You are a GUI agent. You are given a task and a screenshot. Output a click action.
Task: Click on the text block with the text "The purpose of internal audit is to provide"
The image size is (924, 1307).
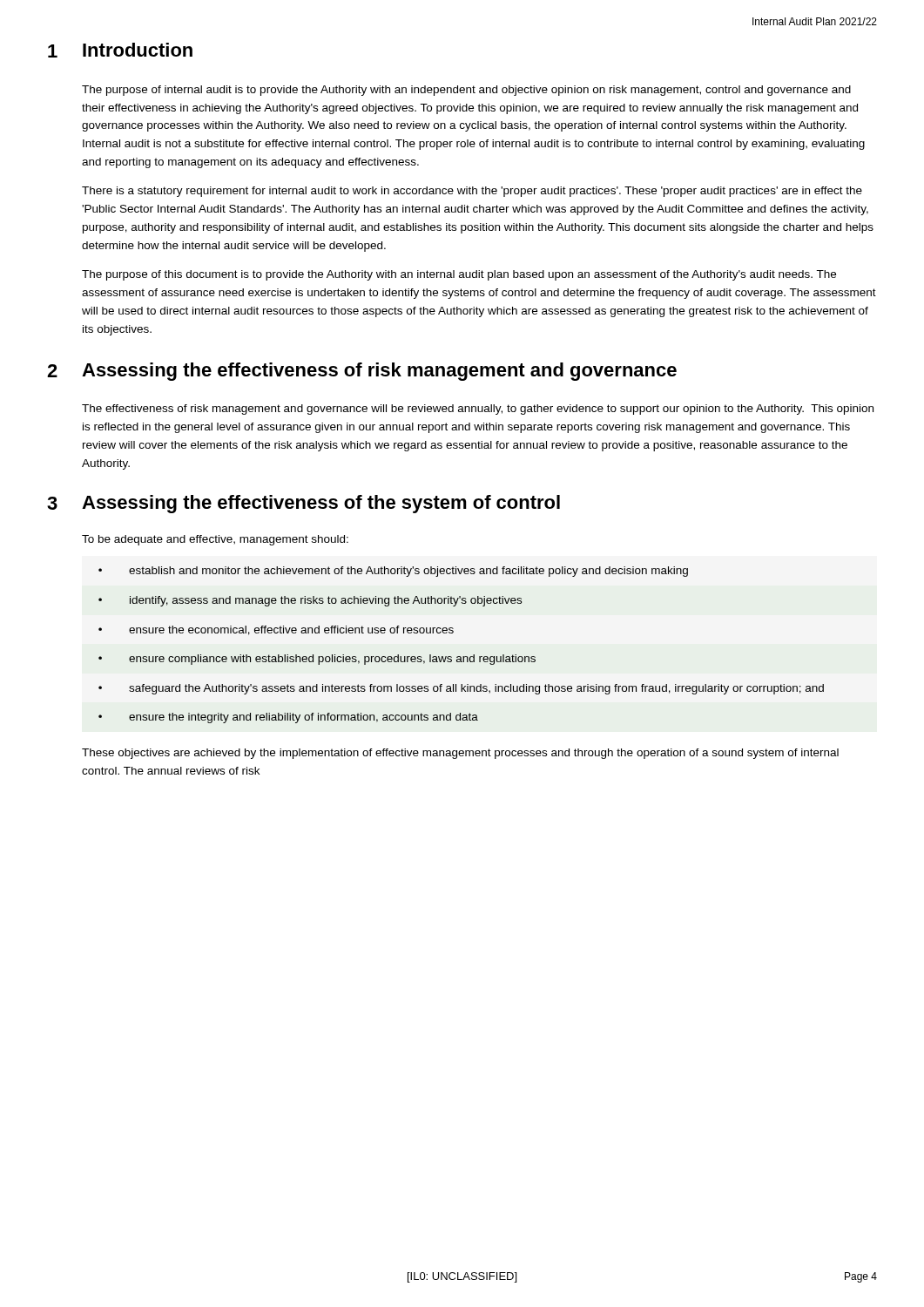(473, 125)
